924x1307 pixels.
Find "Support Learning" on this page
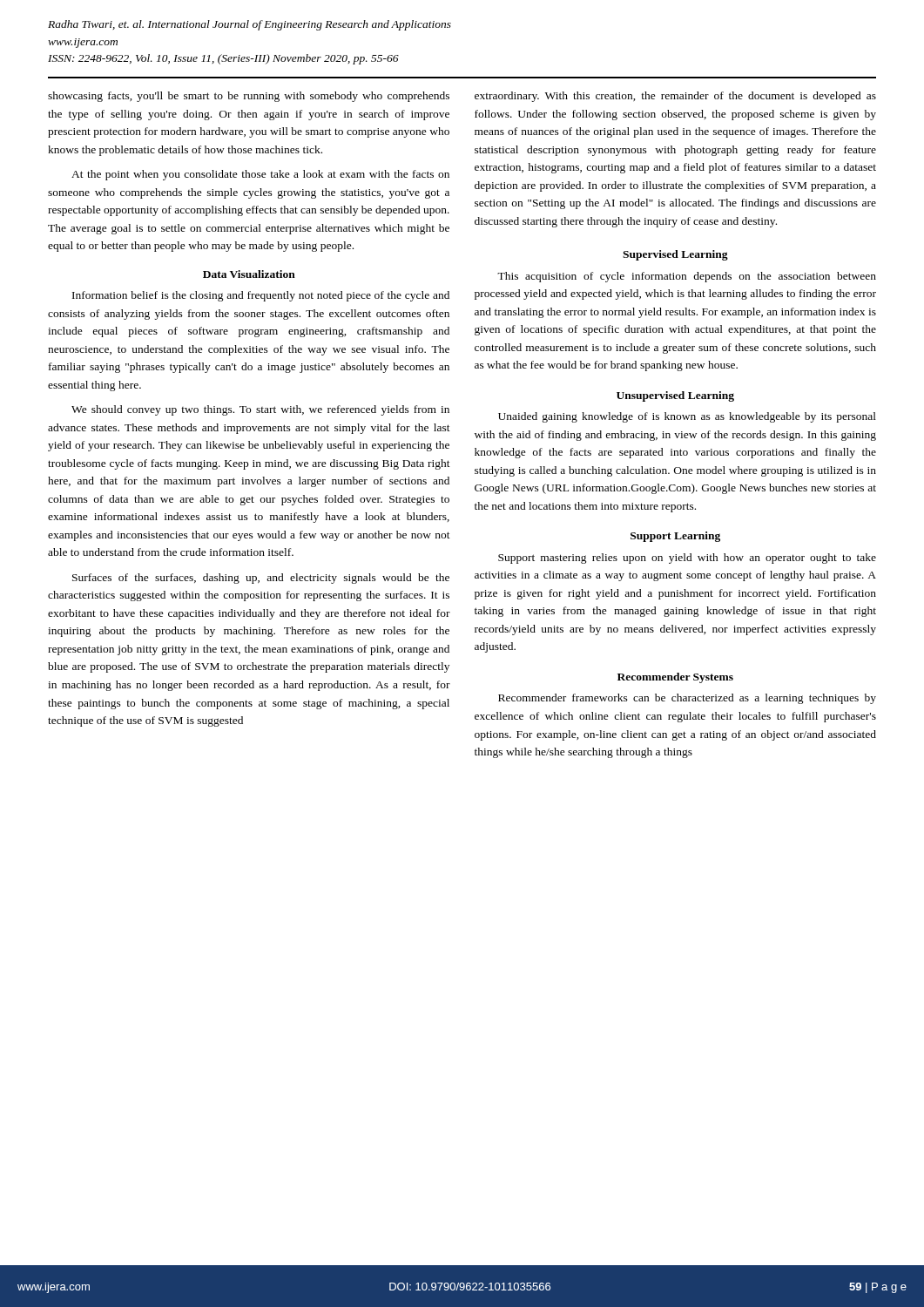(675, 536)
